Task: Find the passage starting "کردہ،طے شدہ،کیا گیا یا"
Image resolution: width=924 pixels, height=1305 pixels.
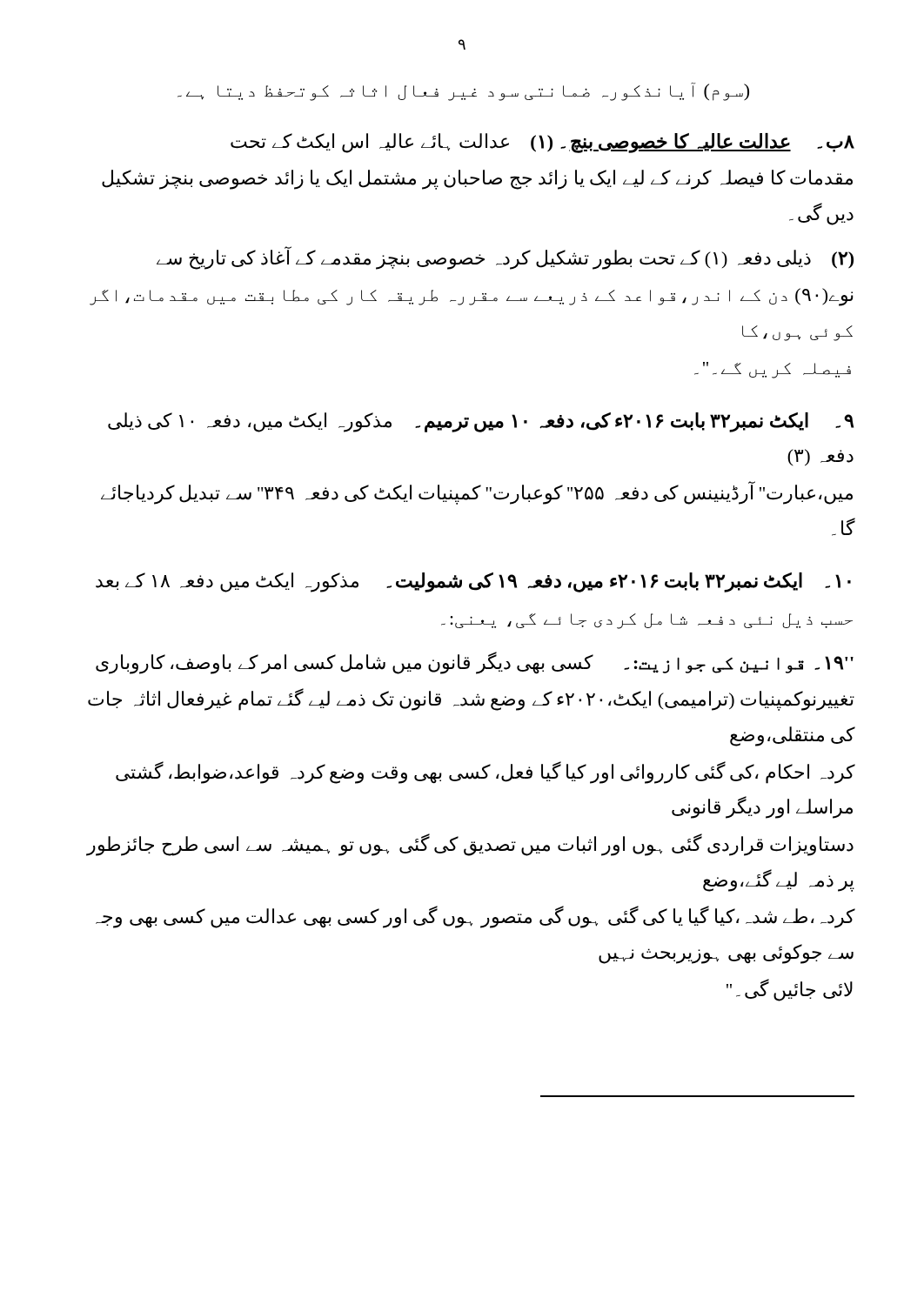Action: (x=472, y=935)
